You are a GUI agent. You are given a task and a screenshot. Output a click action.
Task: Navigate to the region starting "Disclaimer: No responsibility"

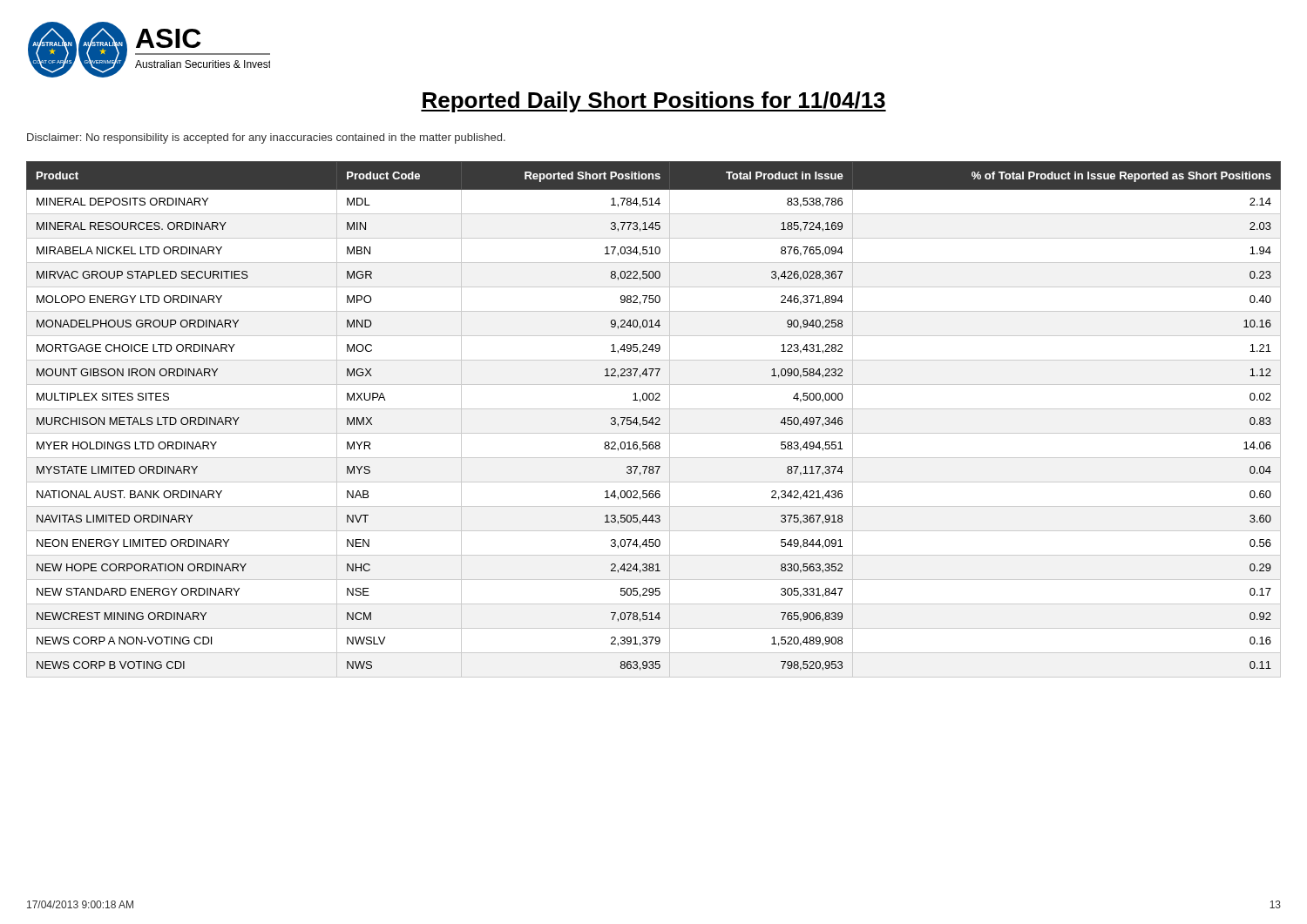[266, 137]
